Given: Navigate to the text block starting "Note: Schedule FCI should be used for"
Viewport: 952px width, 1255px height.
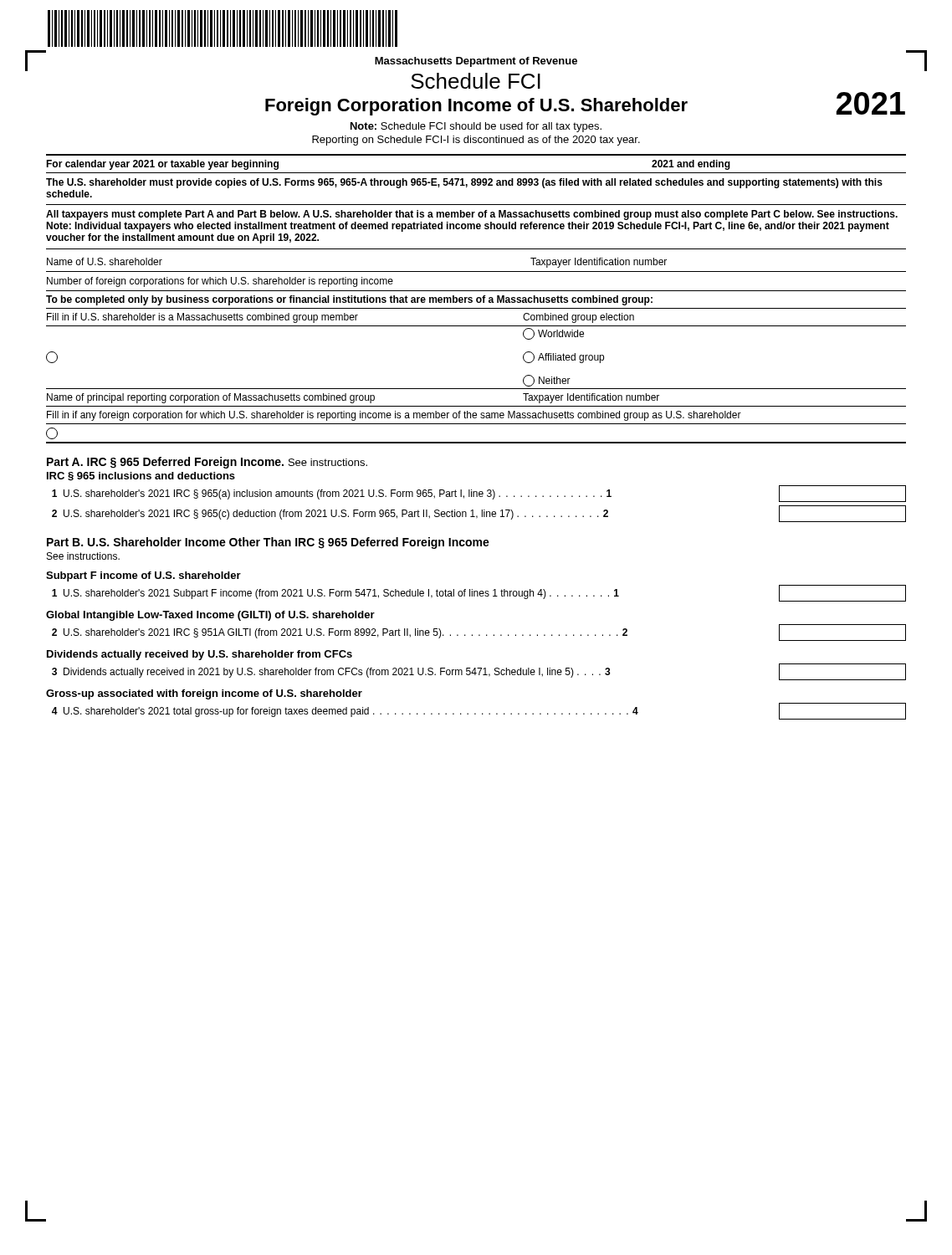Looking at the screenshot, I should tap(476, 126).
